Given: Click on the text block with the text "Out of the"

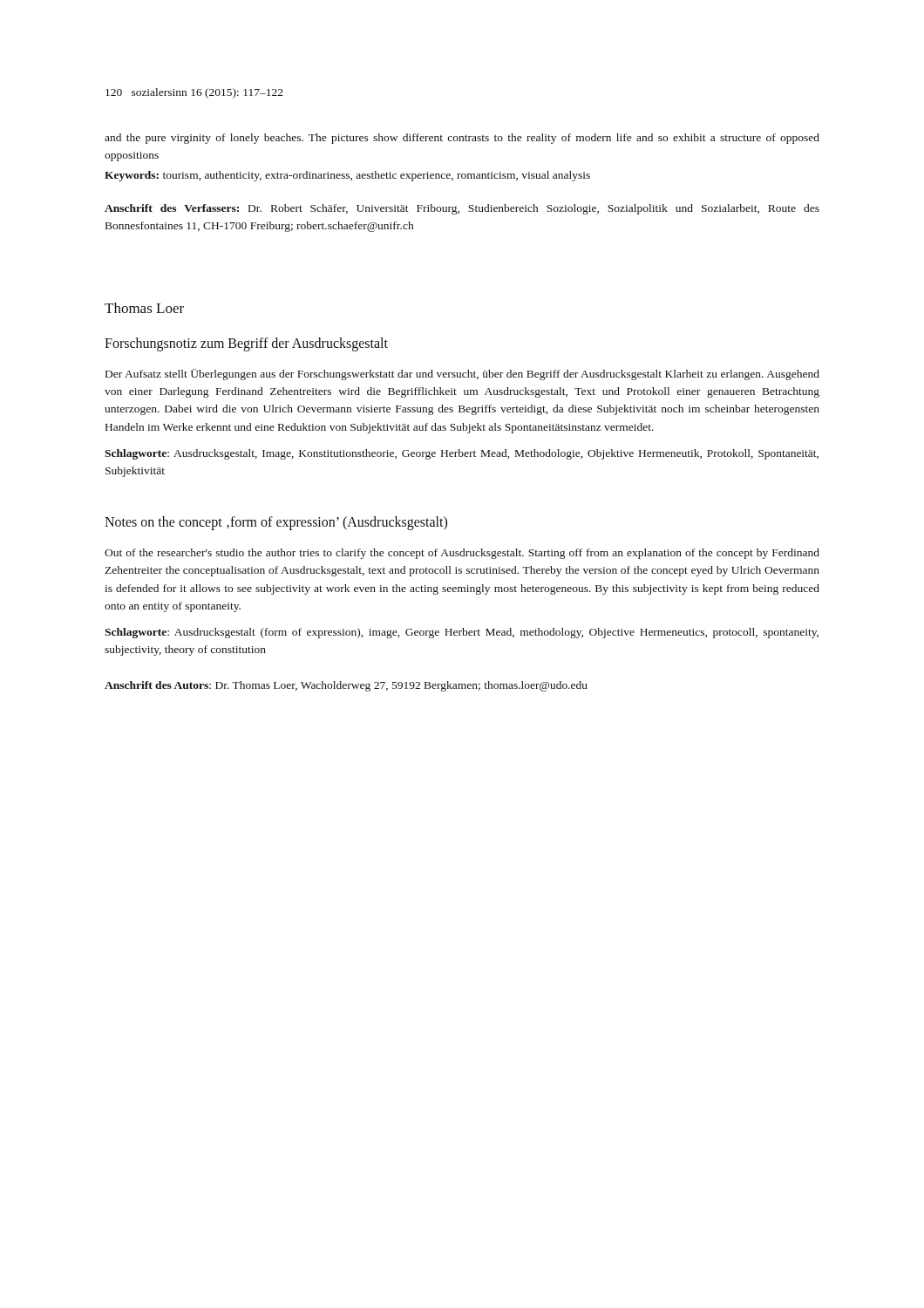Looking at the screenshot, I should coord(462,579).
